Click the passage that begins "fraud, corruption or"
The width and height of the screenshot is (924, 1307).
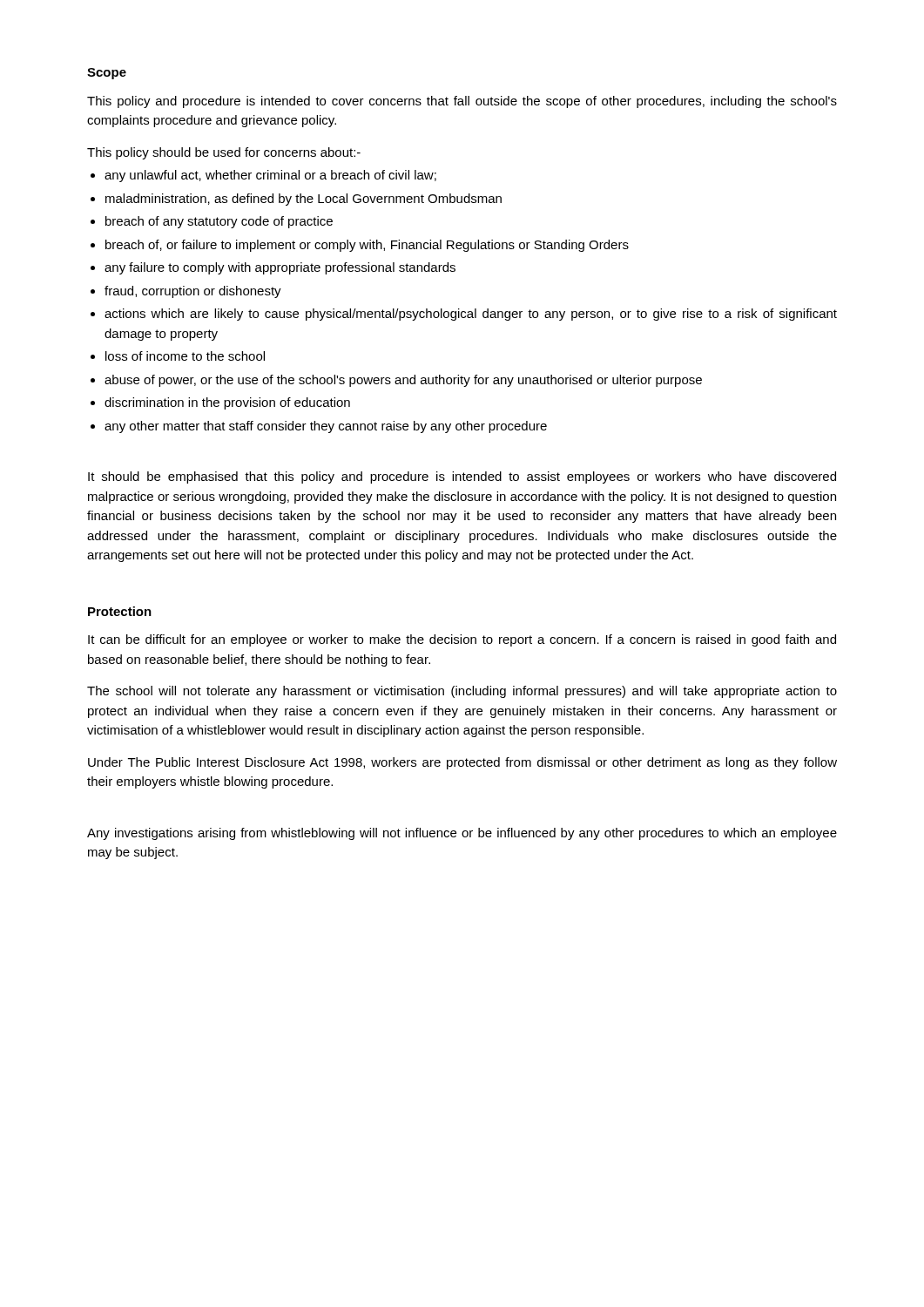tap(193, 290)
